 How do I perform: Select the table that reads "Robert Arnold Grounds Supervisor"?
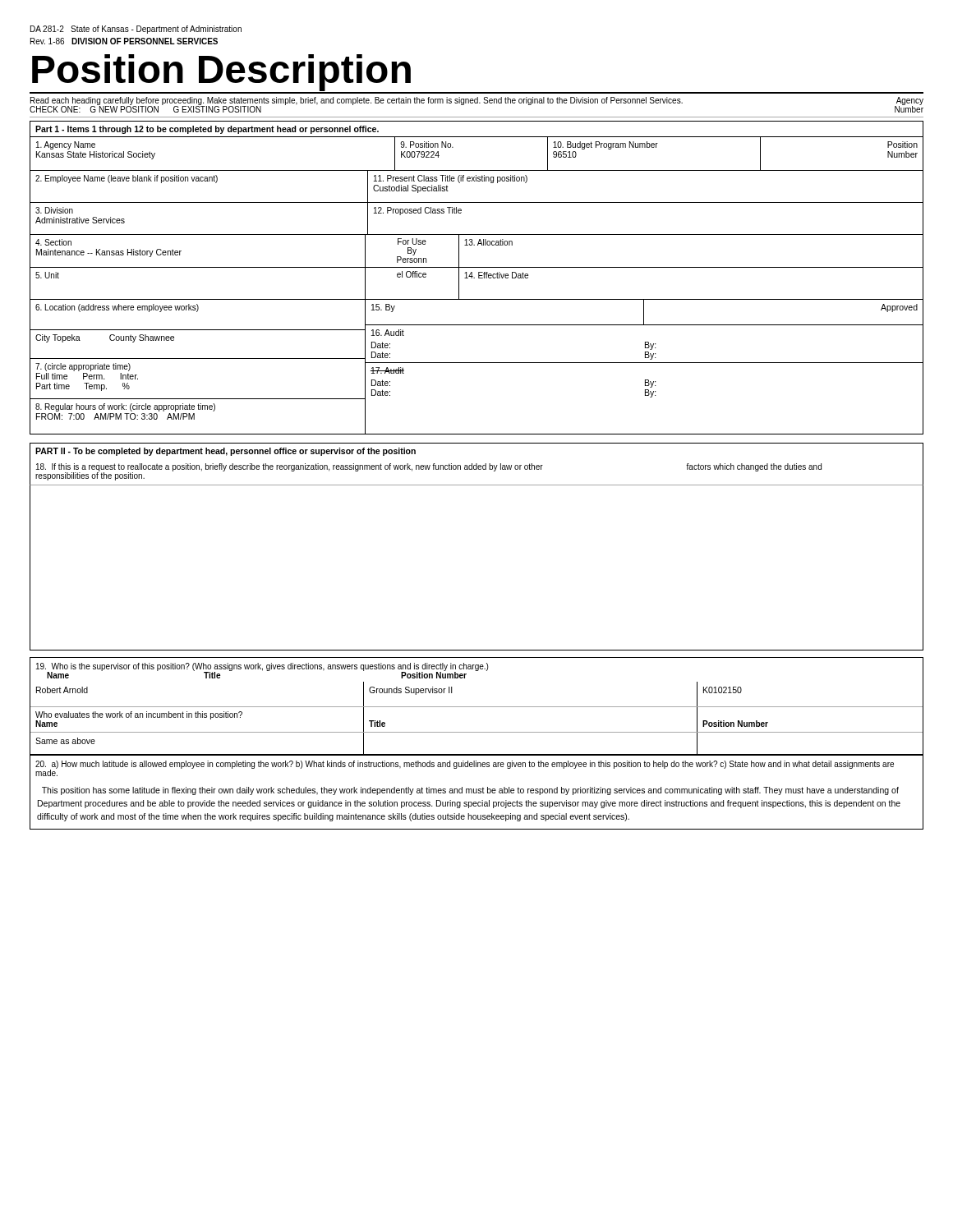click(476, 719)
